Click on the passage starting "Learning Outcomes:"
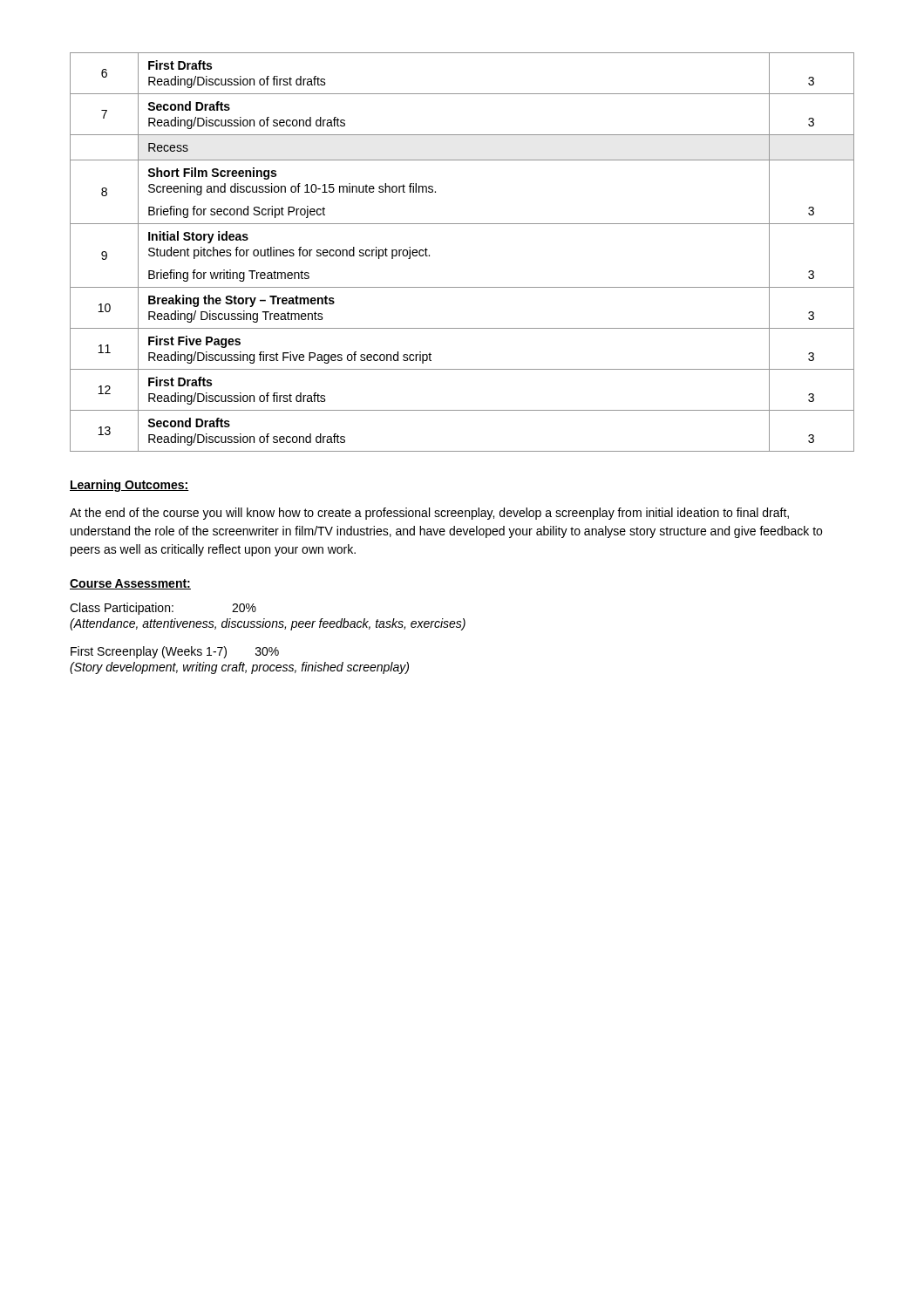The width and height of the screenshot is (924, 1308). coord(129,485)
